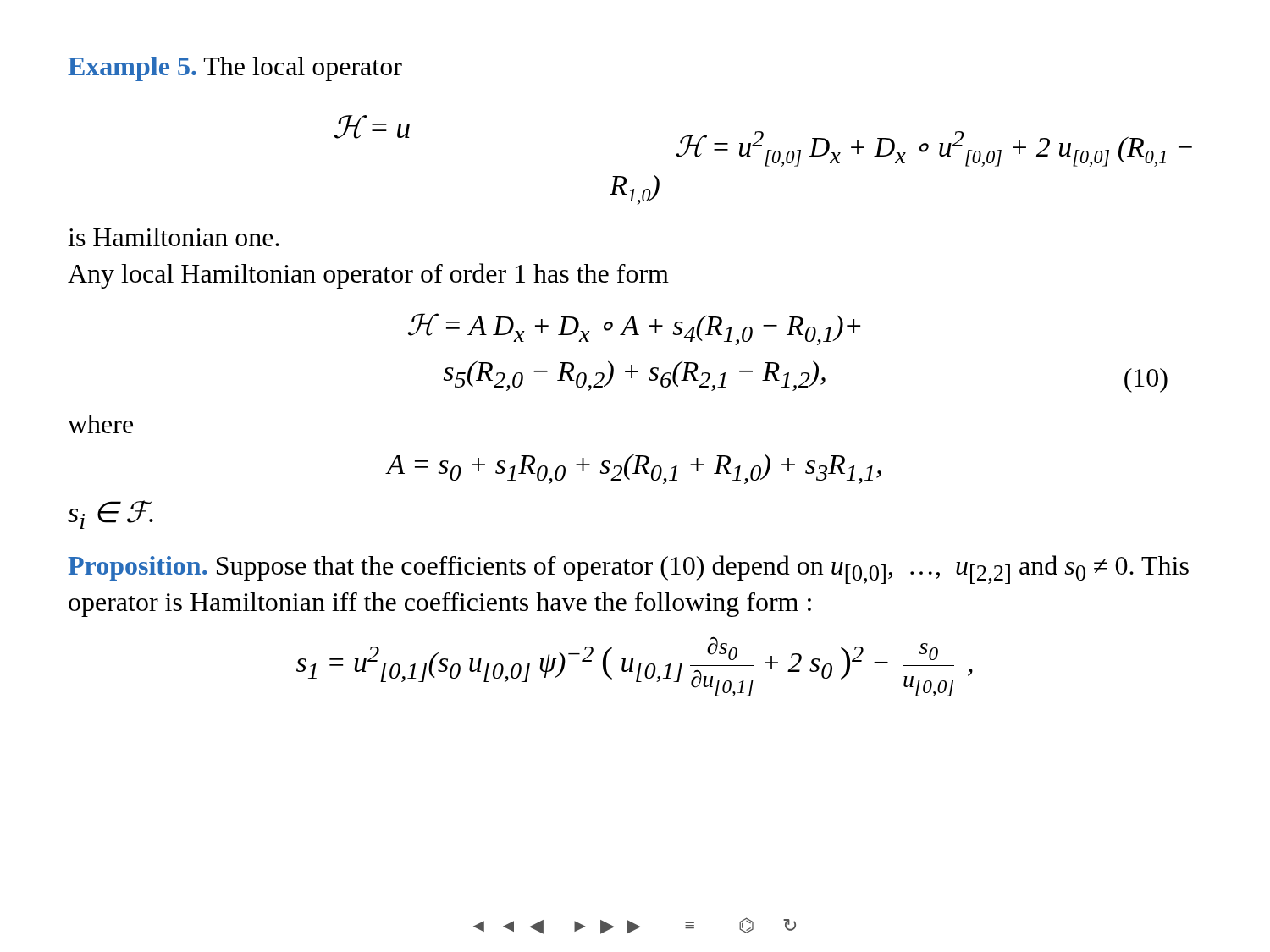
Task: Select the block starting "Any local Hamiltonian operator of"
Action: (368, 273)
